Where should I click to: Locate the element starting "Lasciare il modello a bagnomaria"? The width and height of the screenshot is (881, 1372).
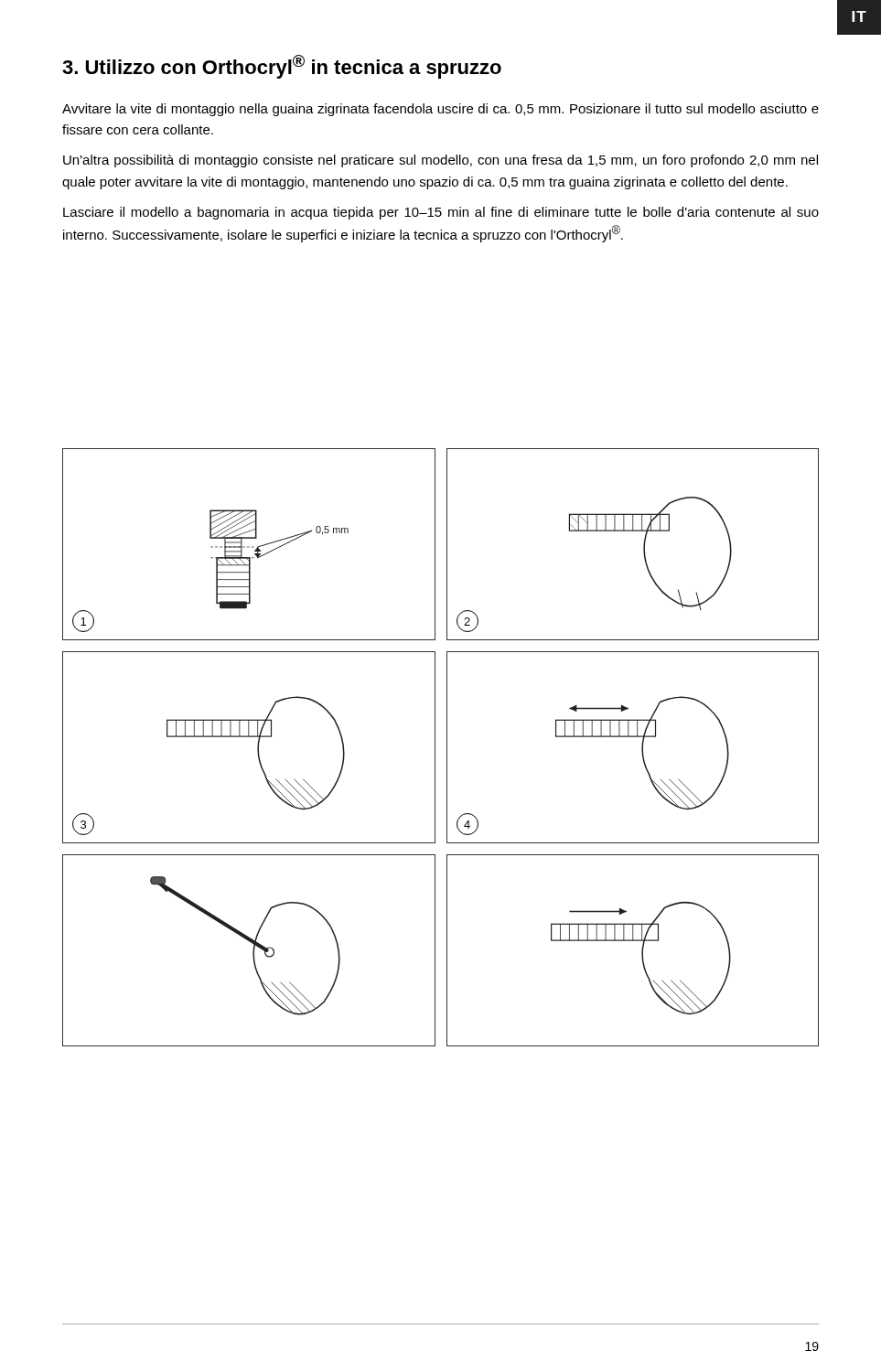pyautogui.click(x=440, y=223)
